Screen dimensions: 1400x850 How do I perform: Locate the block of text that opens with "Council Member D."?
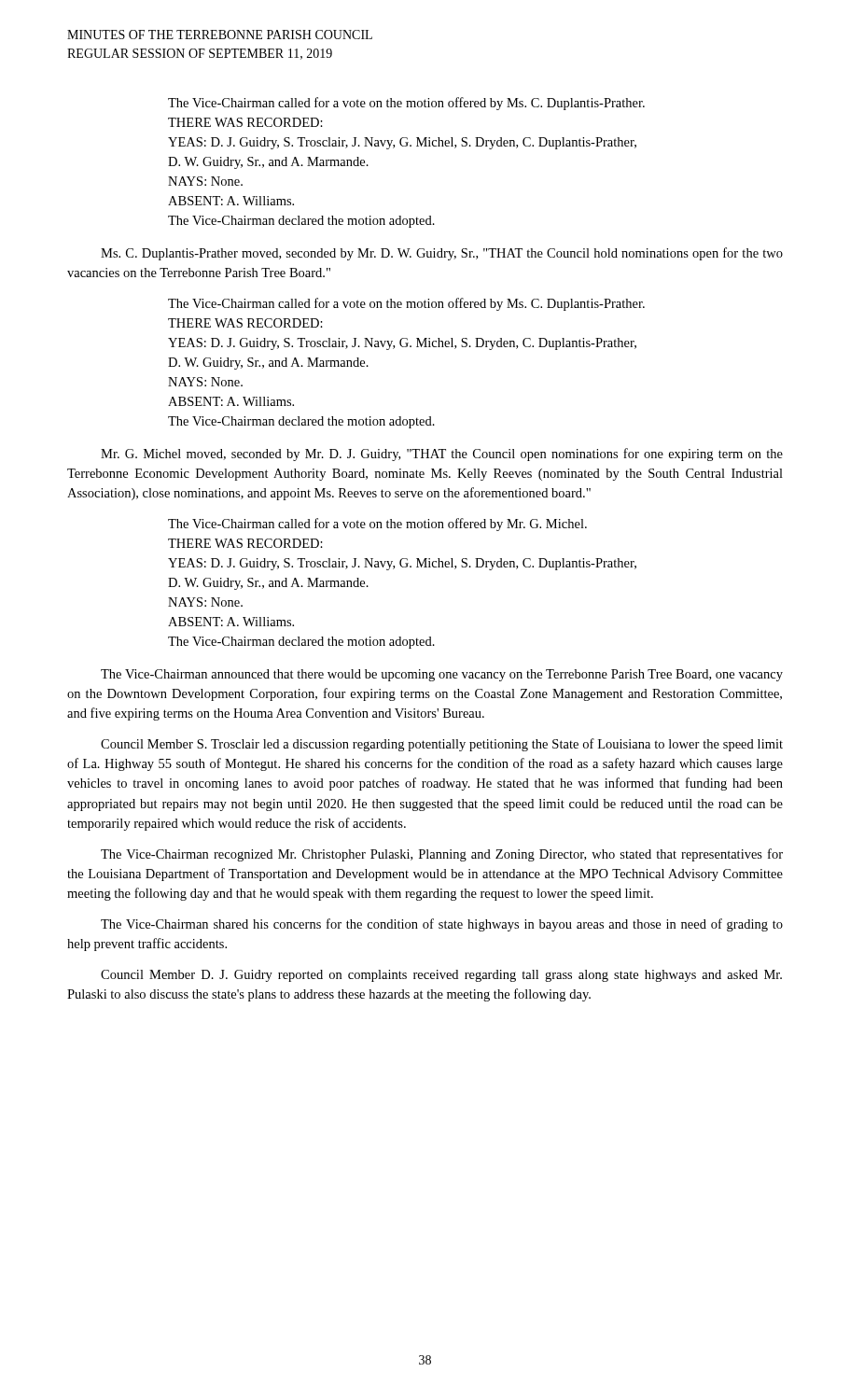point(425,984)
